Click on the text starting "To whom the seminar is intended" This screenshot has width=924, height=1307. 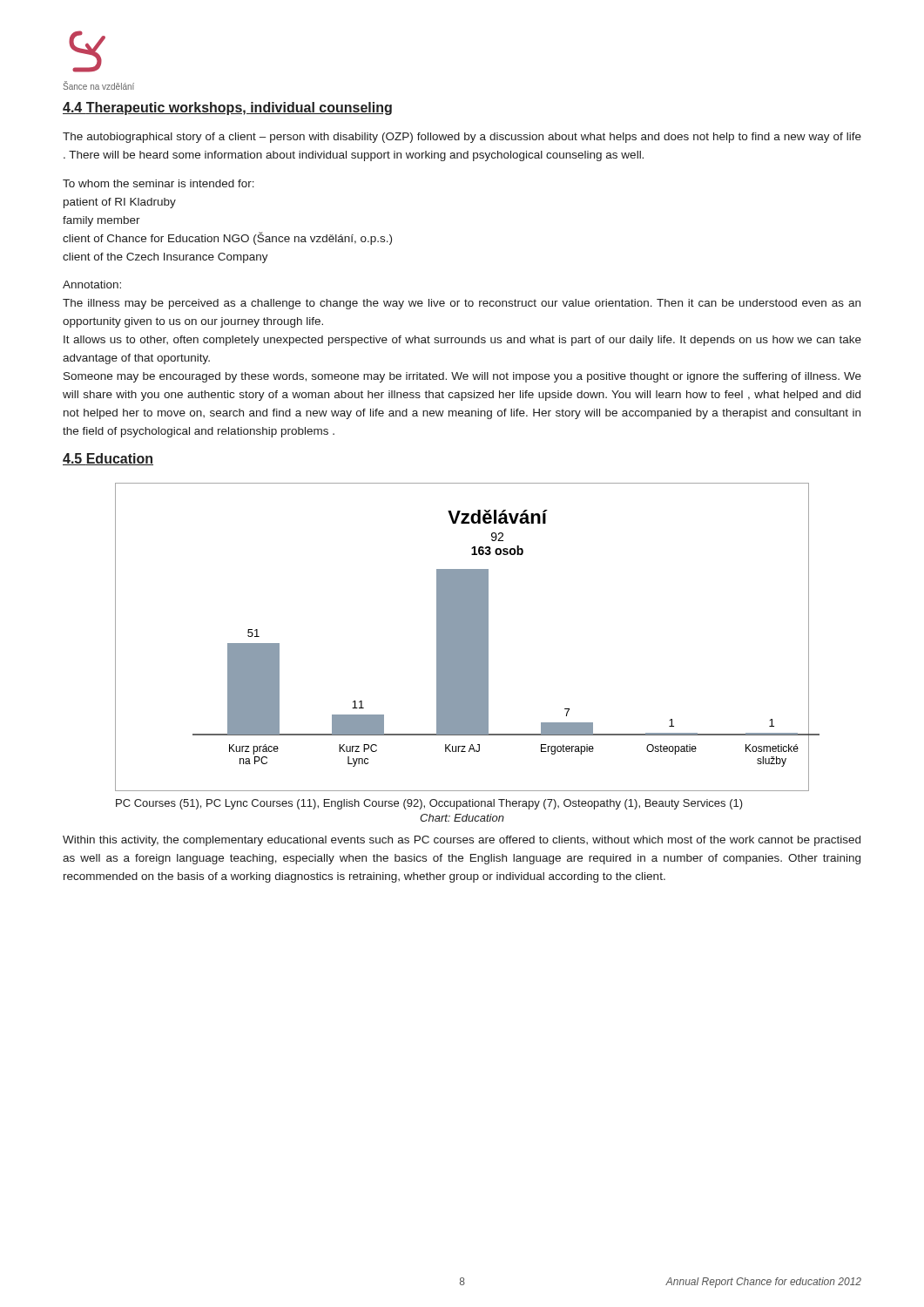coord(159,183)
